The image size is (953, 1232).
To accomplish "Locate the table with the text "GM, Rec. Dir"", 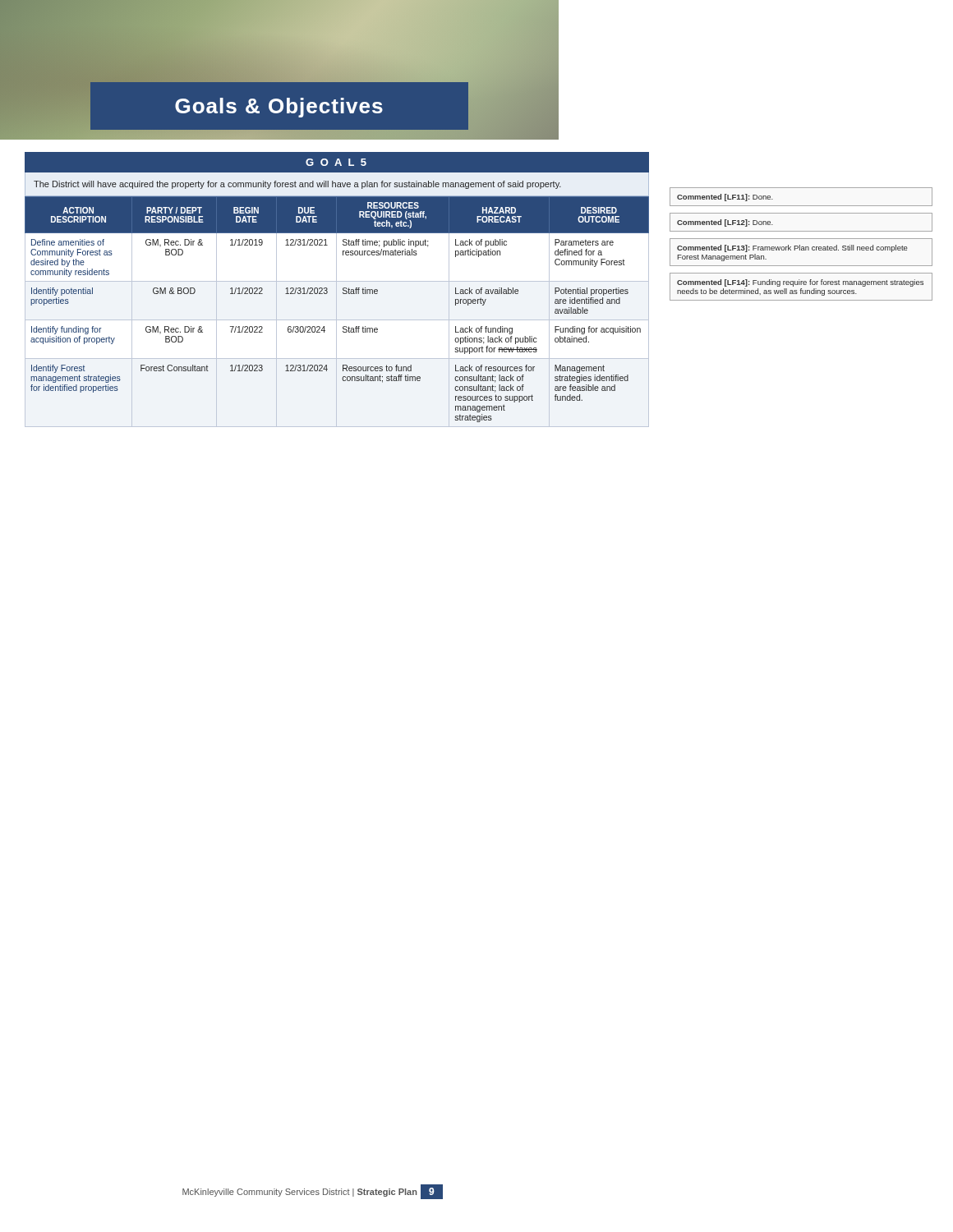I will pos(337,312).
